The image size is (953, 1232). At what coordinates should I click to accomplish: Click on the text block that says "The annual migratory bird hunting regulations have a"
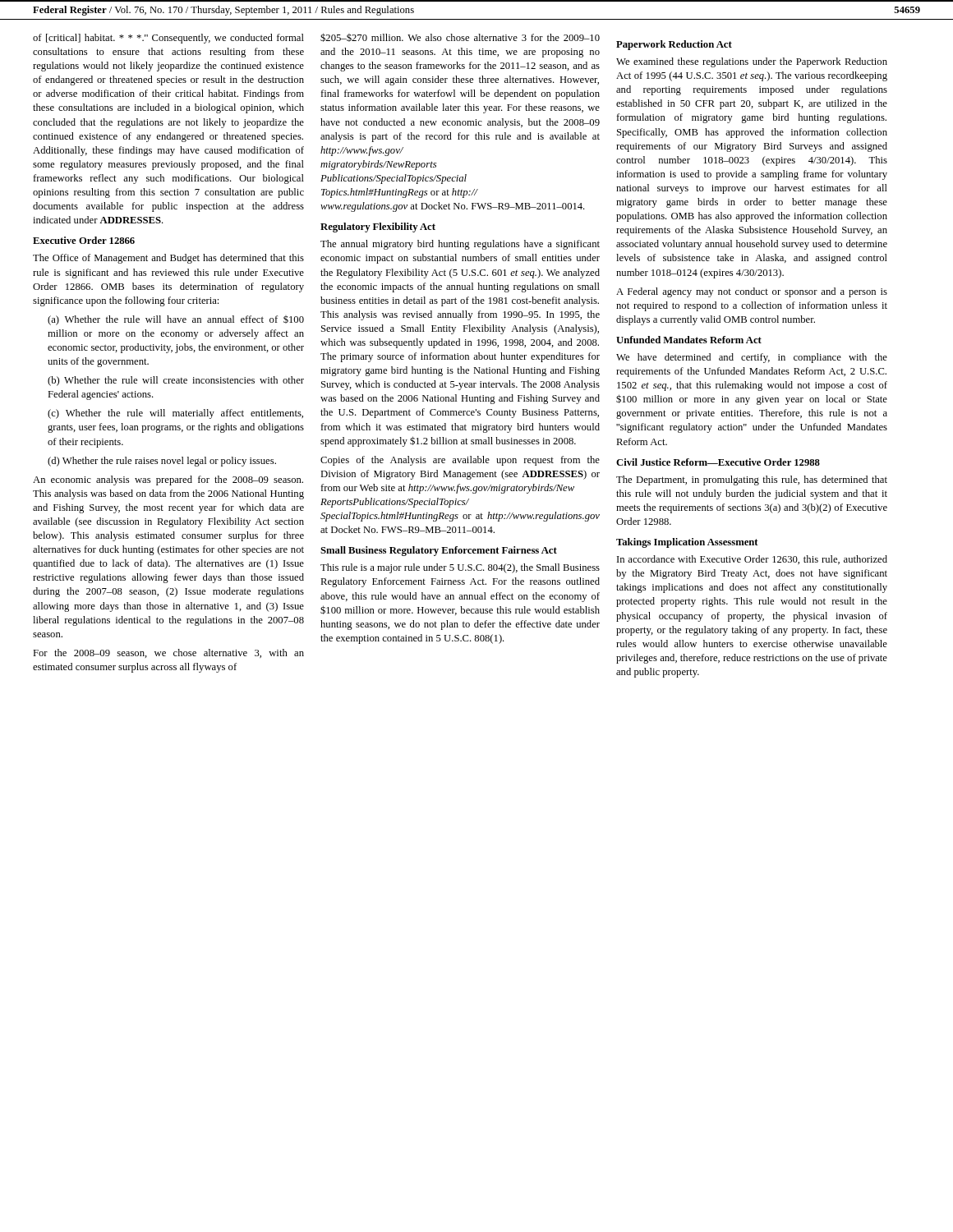(x=460, y=388)
